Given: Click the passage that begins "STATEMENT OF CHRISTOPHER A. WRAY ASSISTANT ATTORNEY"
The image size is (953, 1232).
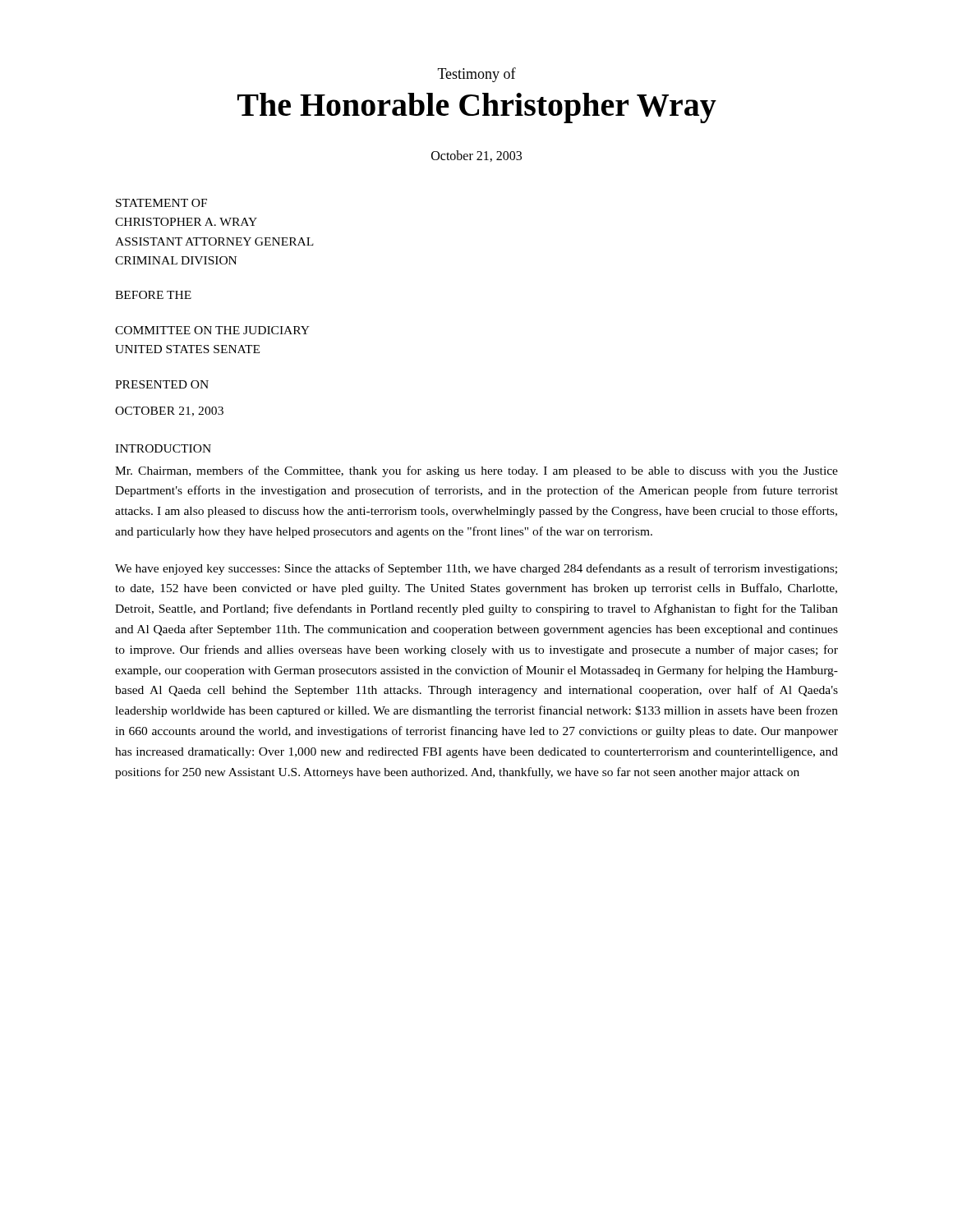Looking at the screenshot, I should tap(215, 231).
